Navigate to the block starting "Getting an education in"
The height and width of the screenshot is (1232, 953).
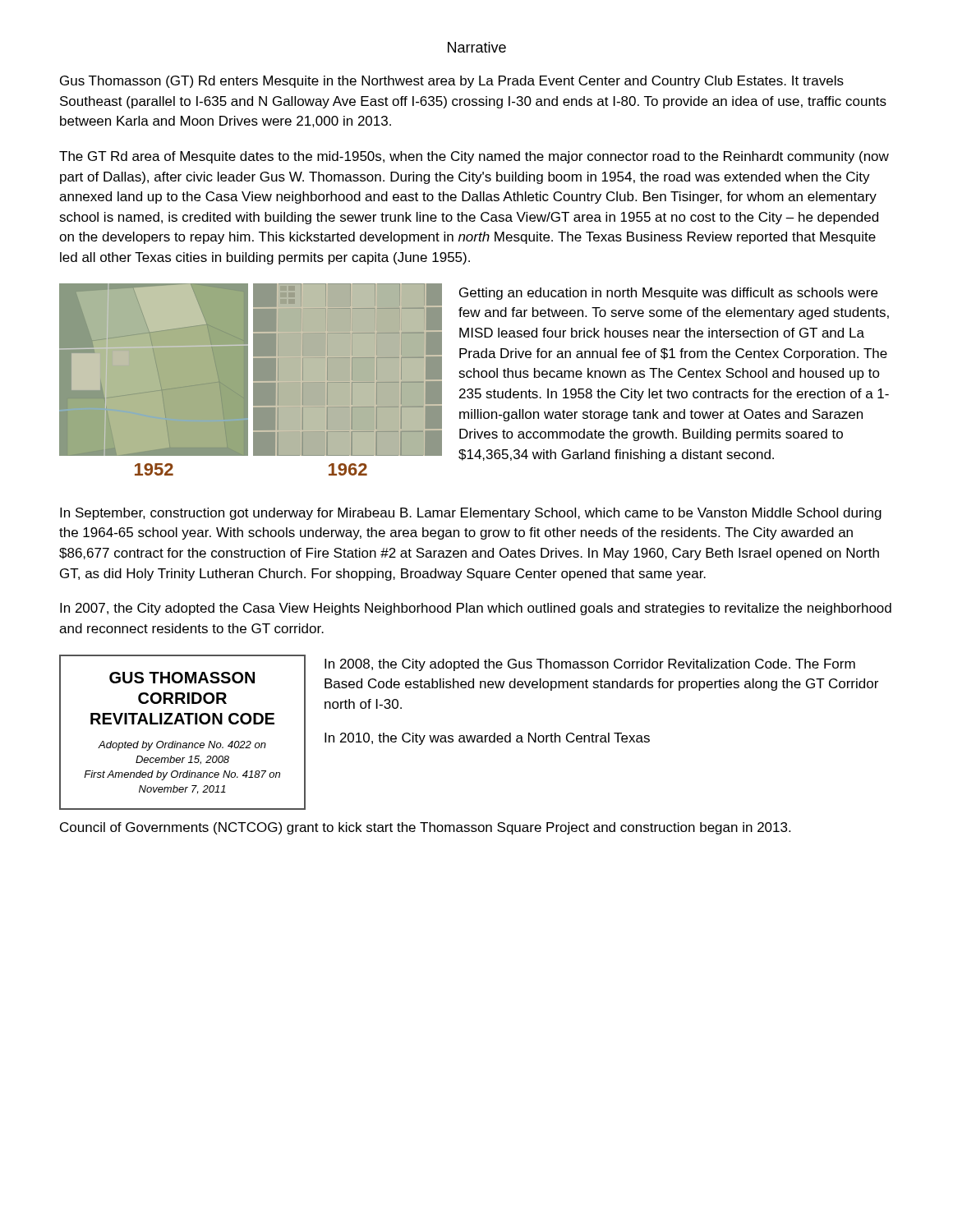(x=476, y=374)
